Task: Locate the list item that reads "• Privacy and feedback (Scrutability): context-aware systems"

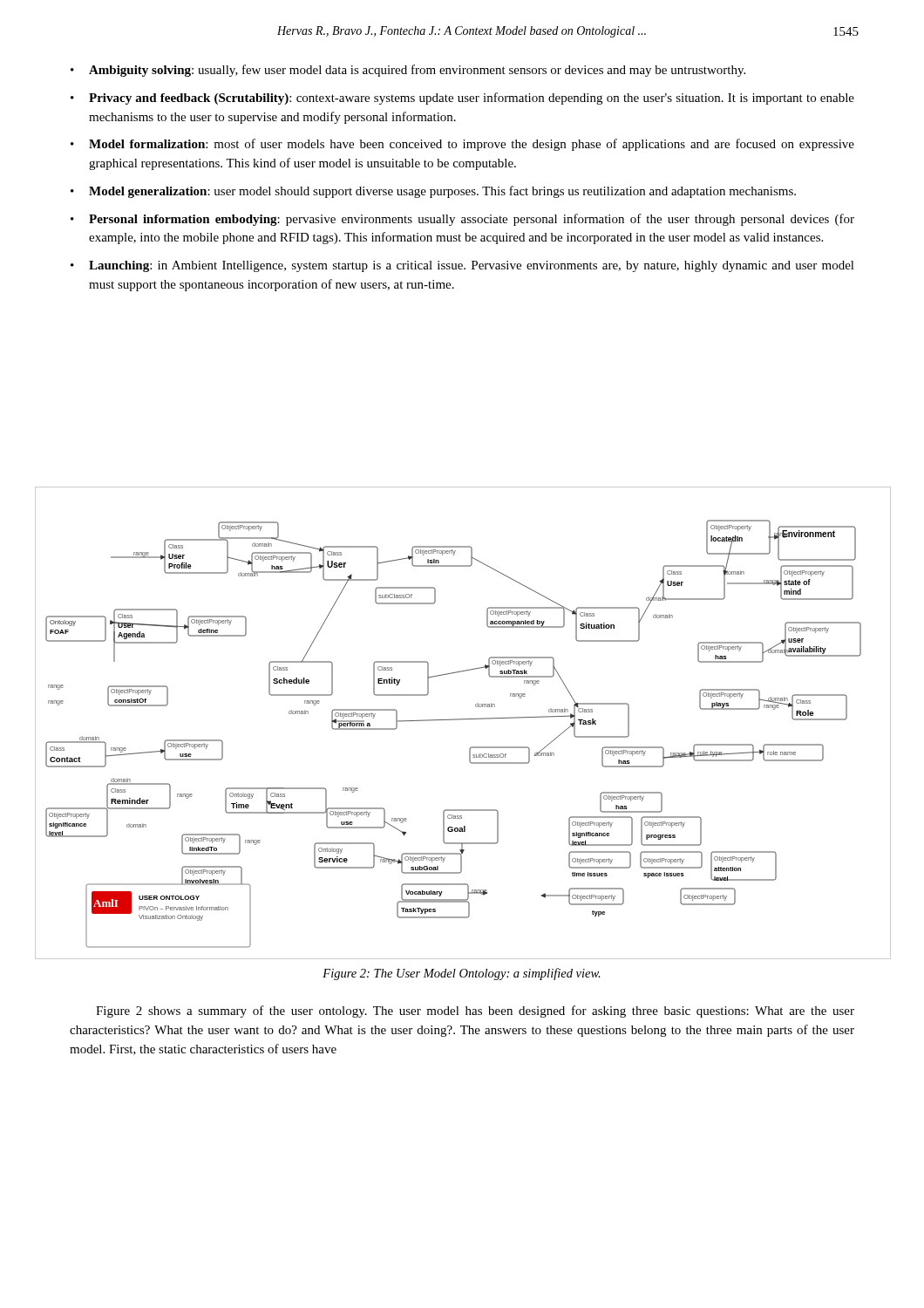Action: pos(462,108)
